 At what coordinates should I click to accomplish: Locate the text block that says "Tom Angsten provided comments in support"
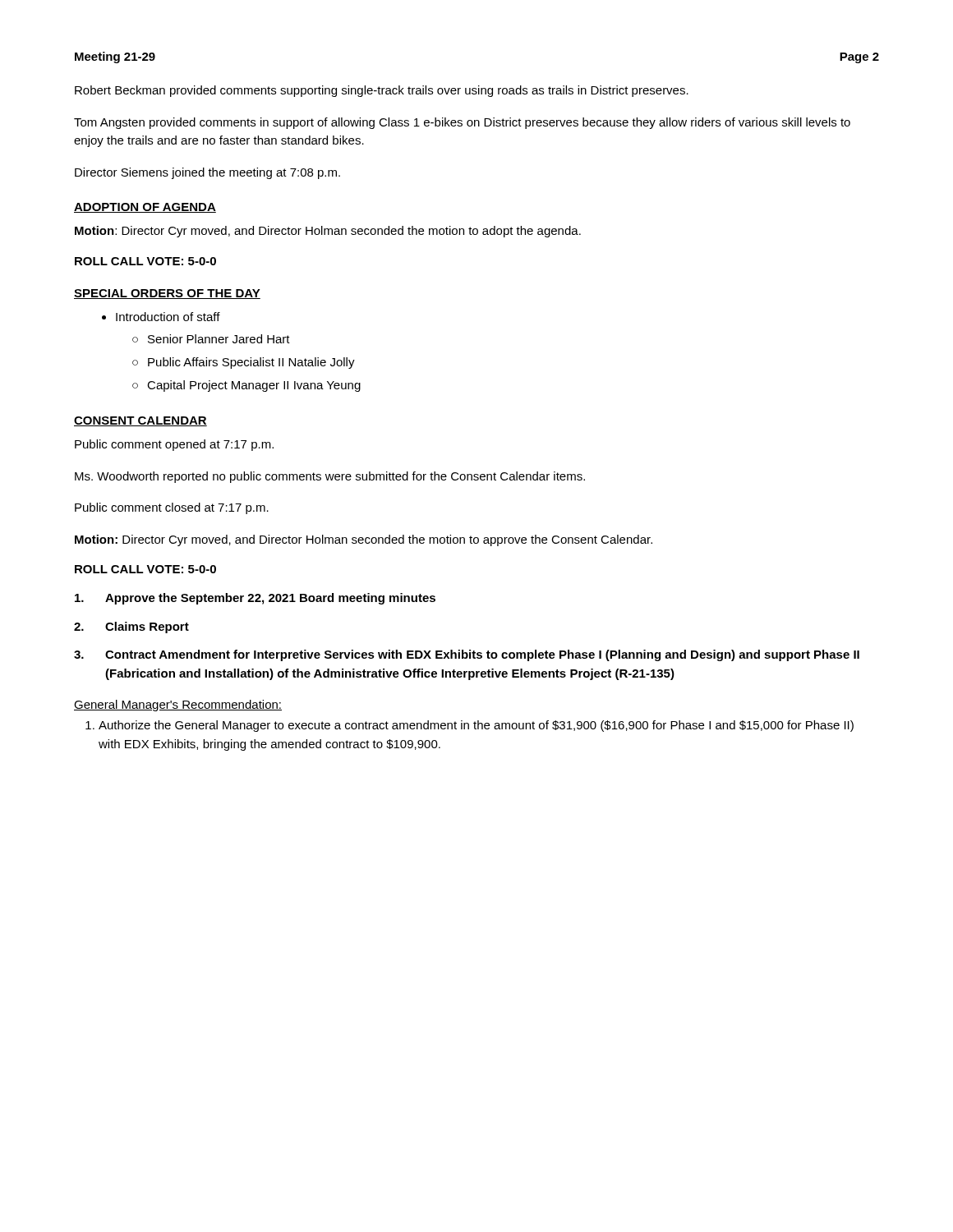[462, 131]
